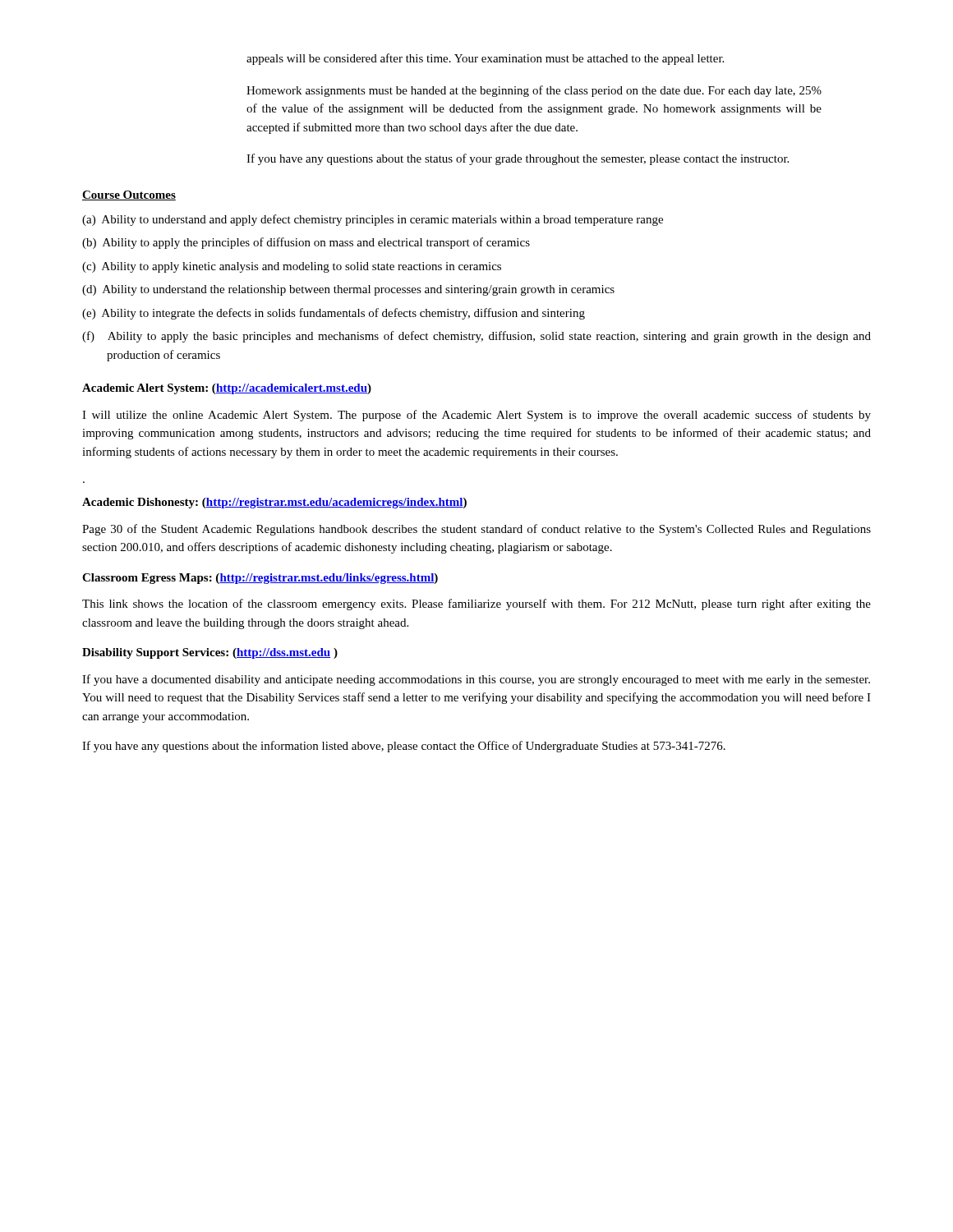
Task: Where is the passage that starts "(c) Ability to apply kinetic analysis"?
Action: click(x=292, y=266)
